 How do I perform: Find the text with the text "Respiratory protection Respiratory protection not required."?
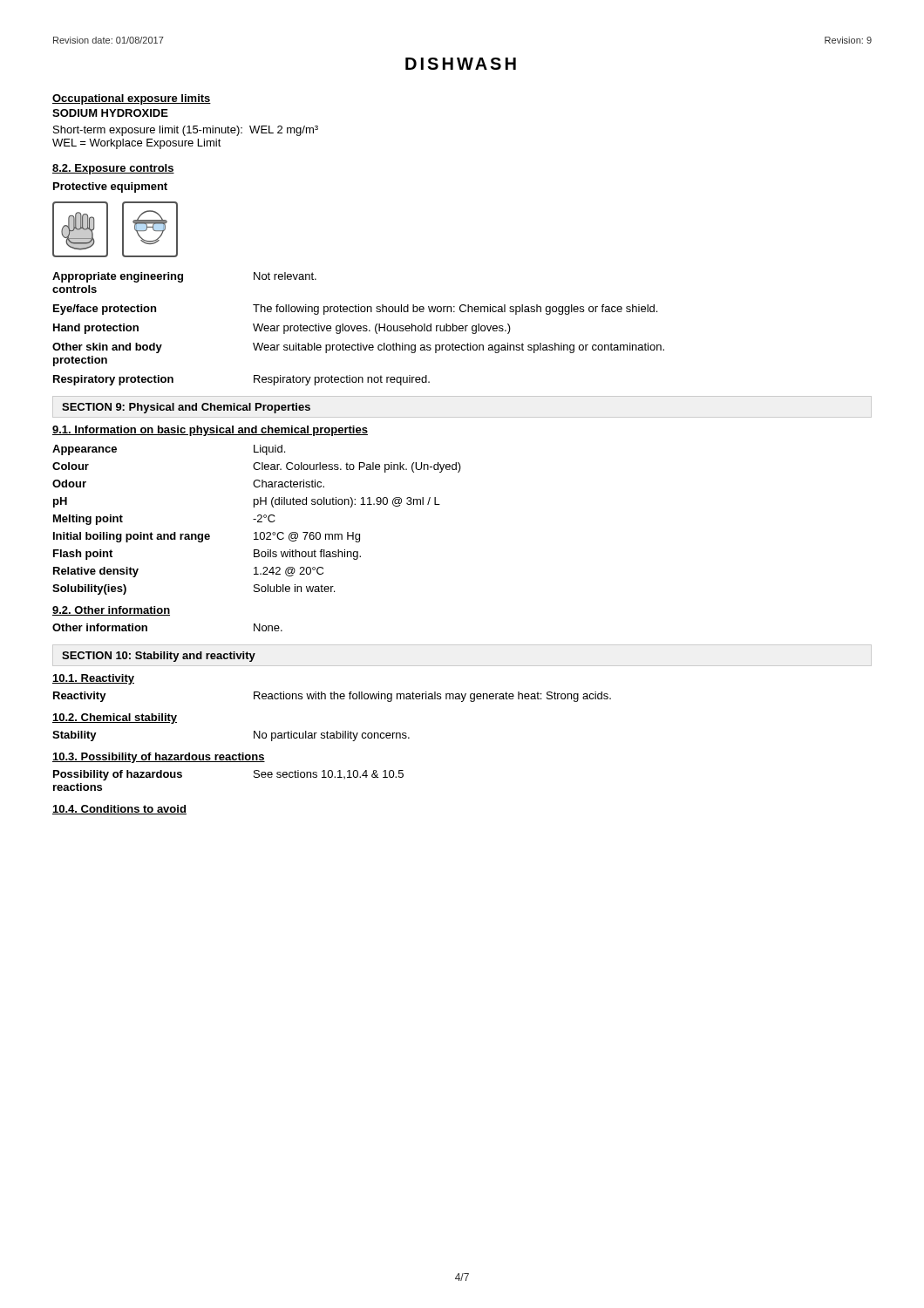click(x=110, y=380)
